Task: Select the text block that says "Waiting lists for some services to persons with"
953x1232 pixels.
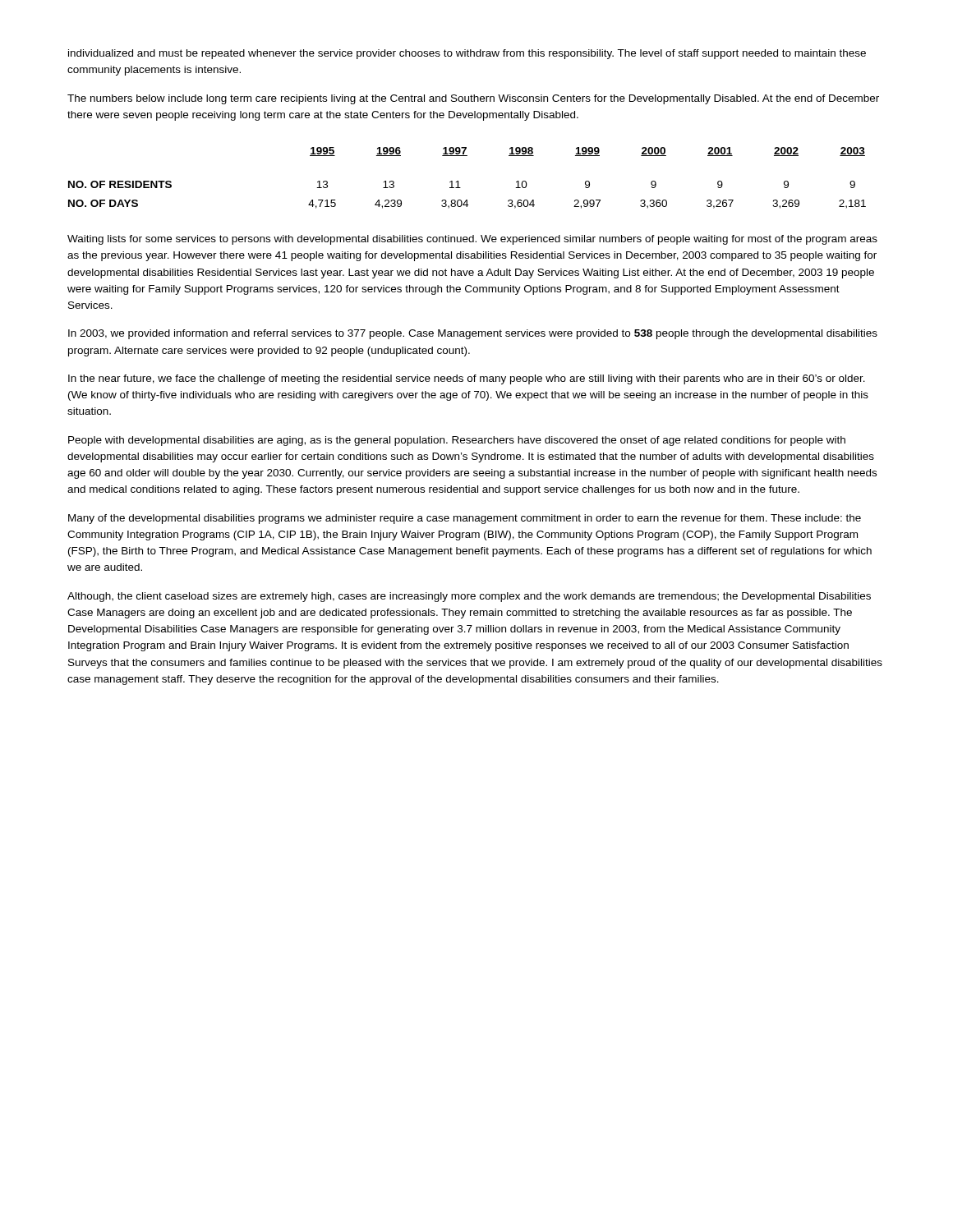Action: tap(472, 272)
